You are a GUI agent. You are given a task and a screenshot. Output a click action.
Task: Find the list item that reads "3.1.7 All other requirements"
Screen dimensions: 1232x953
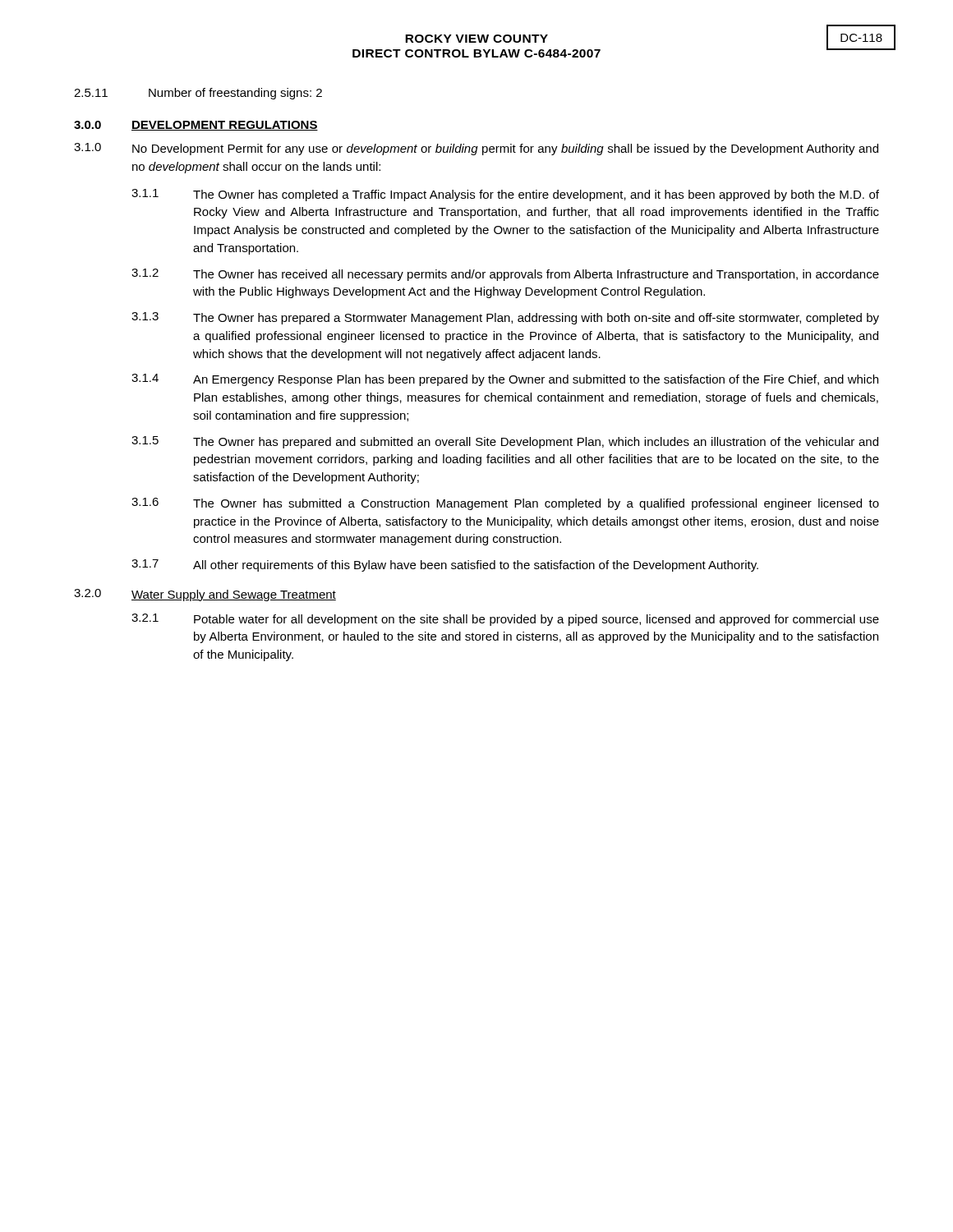tap(445, 565)
